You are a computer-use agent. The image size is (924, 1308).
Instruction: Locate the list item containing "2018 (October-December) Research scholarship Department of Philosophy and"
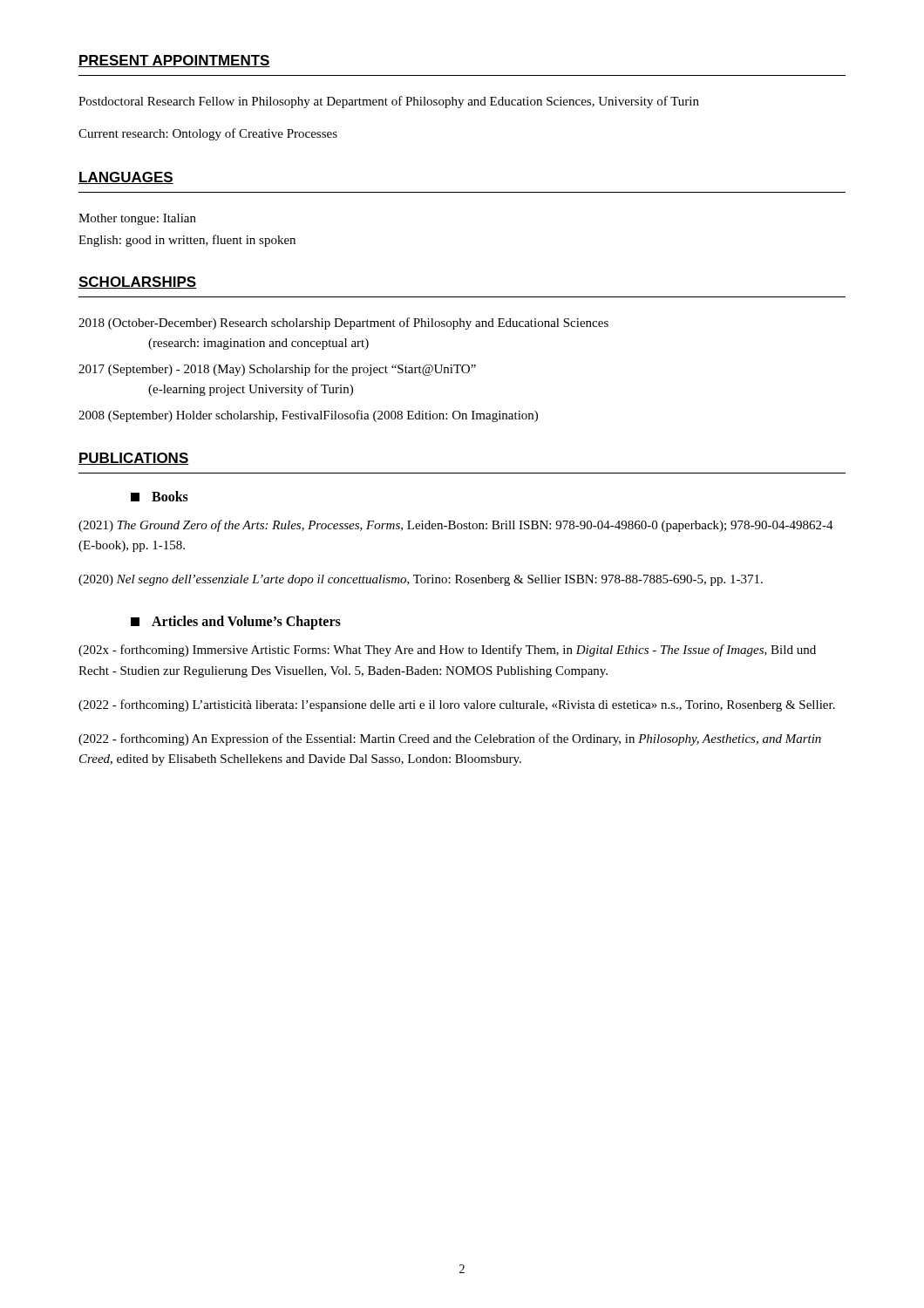pyautogui.click(x=344, y=334)
